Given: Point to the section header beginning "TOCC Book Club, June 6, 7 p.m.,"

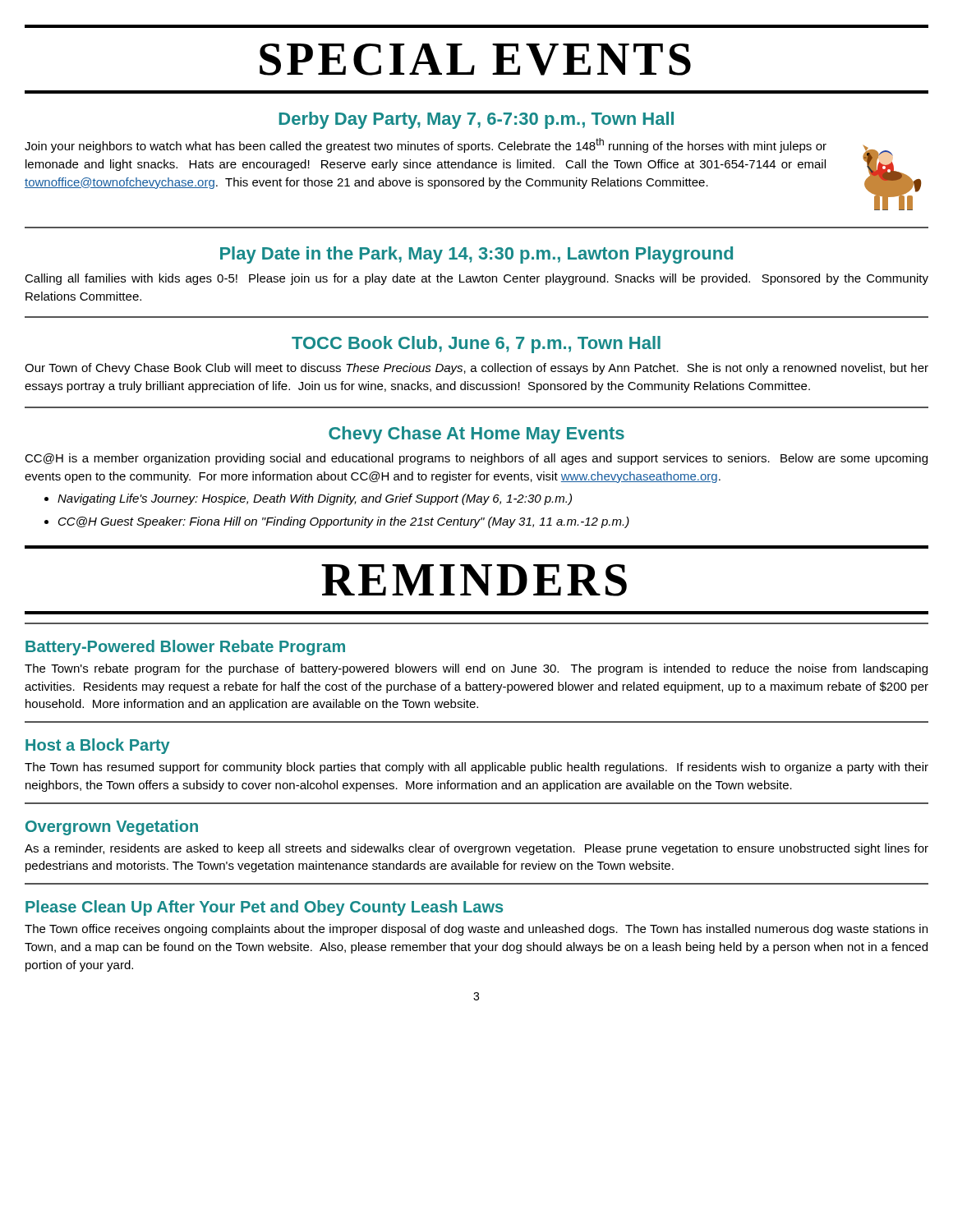Looking at the screenshot, I should [x=476, y=343].
